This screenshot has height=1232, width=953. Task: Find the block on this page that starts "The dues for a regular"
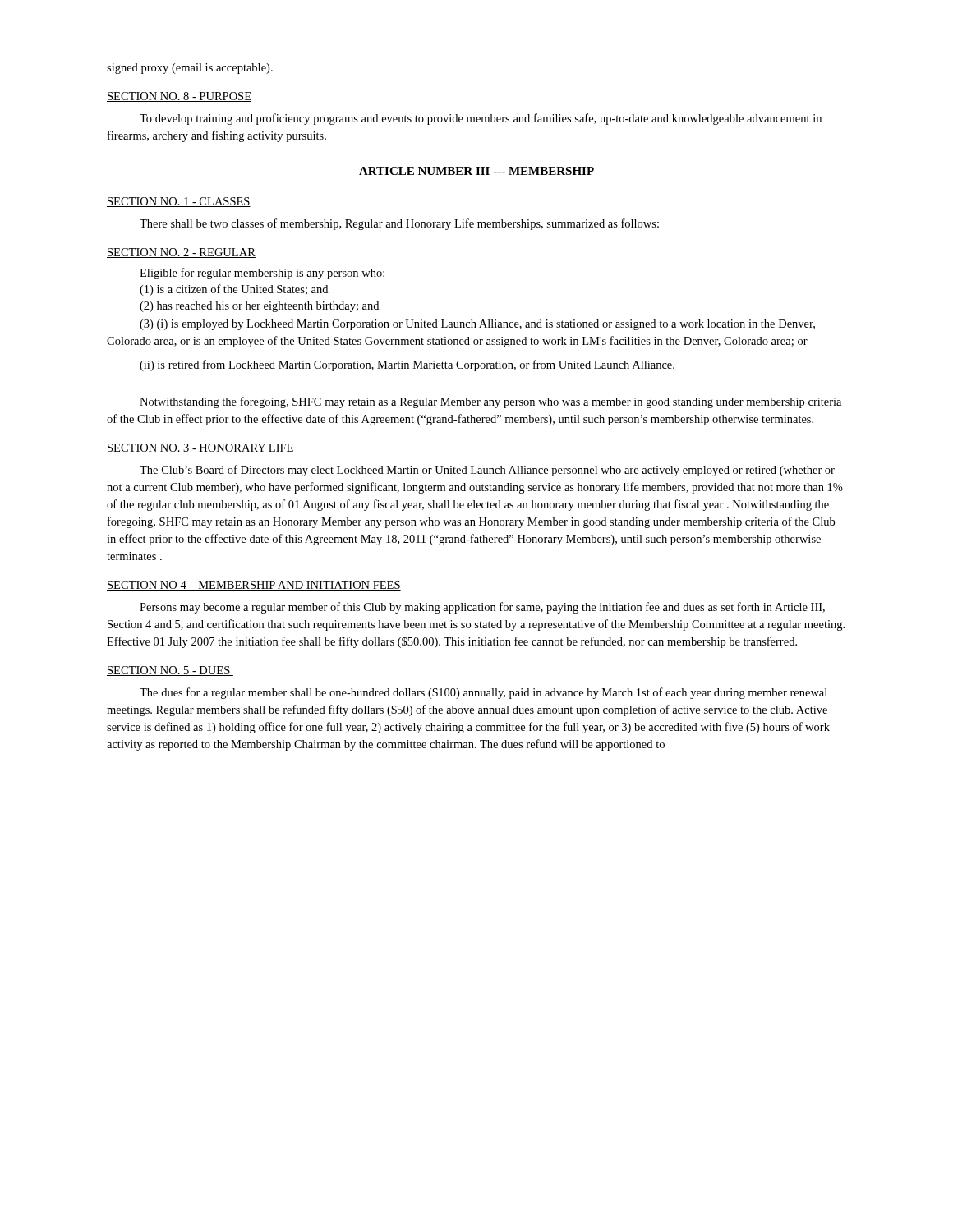point(476,719)
